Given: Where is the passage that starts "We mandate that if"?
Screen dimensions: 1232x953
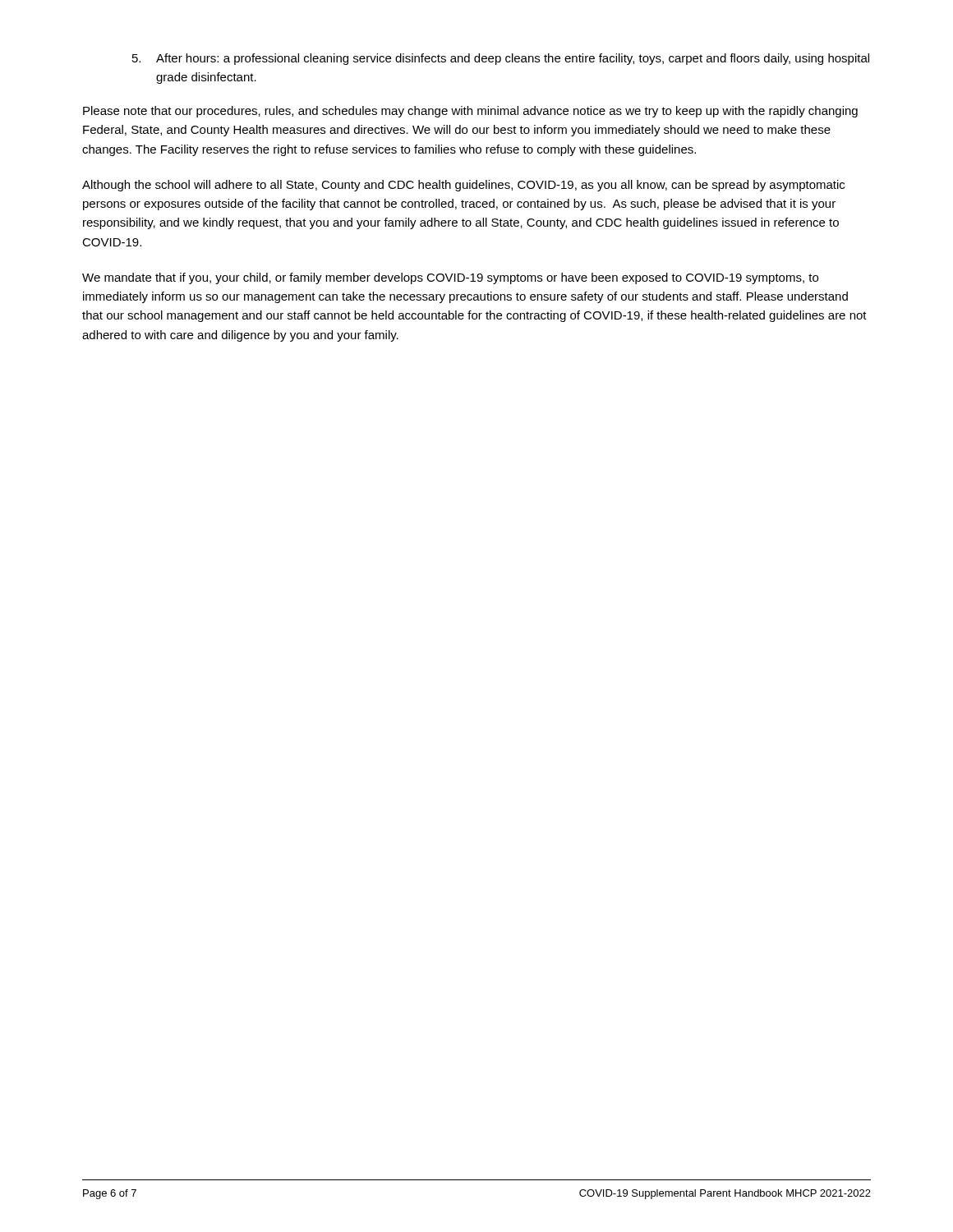Looking at the screenshot, I should [474, 306].
